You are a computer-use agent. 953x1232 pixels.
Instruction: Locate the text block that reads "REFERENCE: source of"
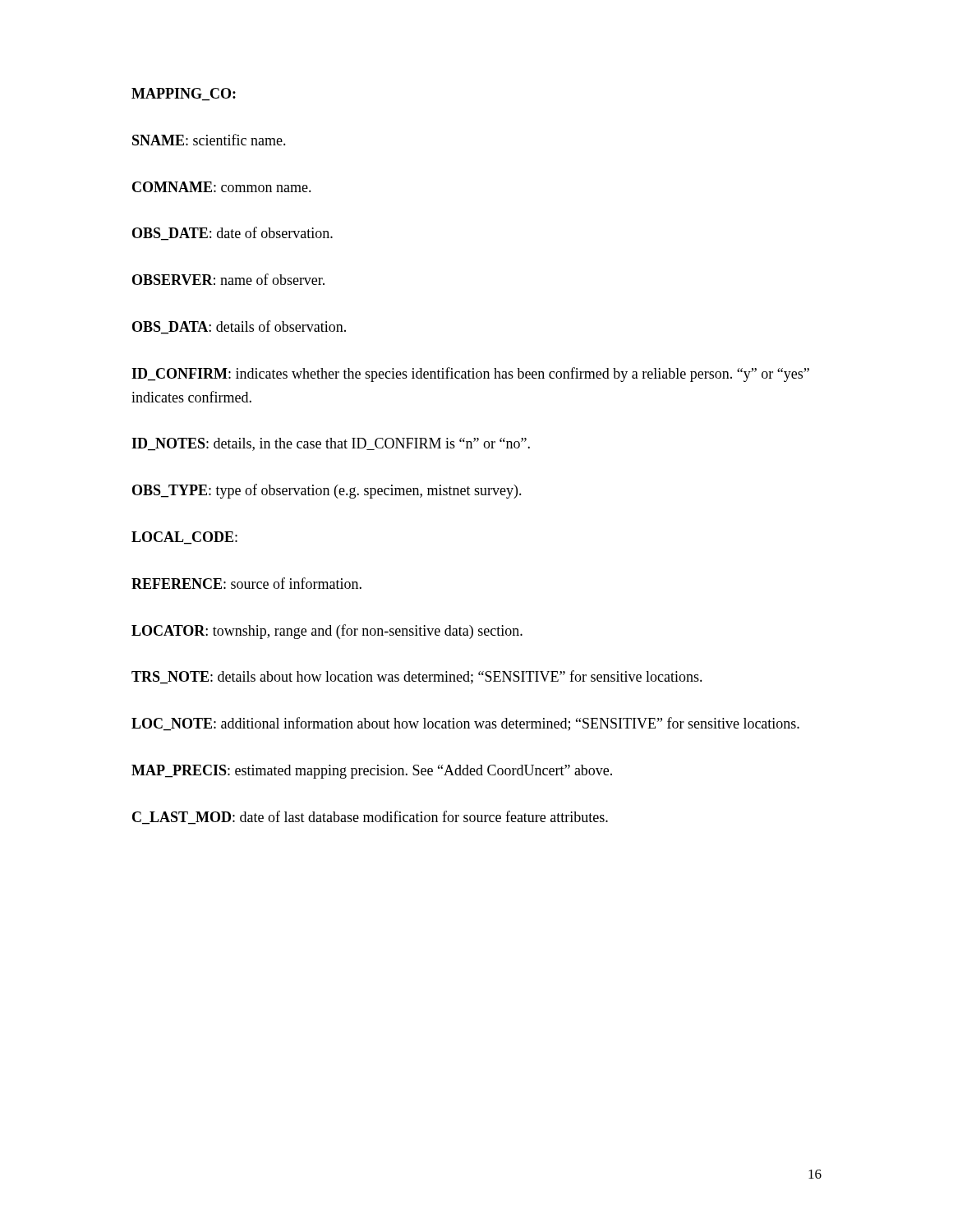pyautogui.click(x=247, y=584)
